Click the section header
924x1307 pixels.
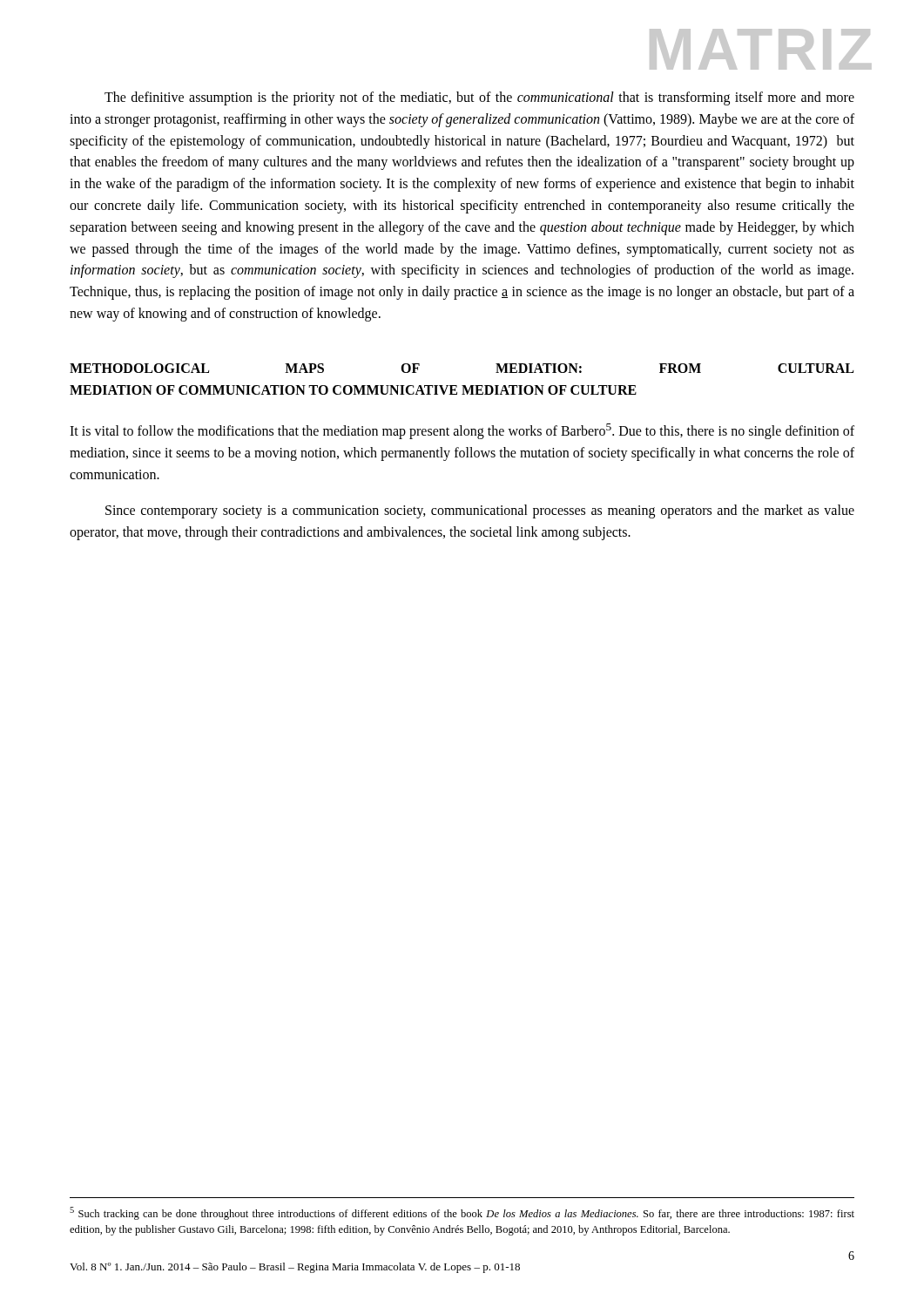click(x=462, y=379)
